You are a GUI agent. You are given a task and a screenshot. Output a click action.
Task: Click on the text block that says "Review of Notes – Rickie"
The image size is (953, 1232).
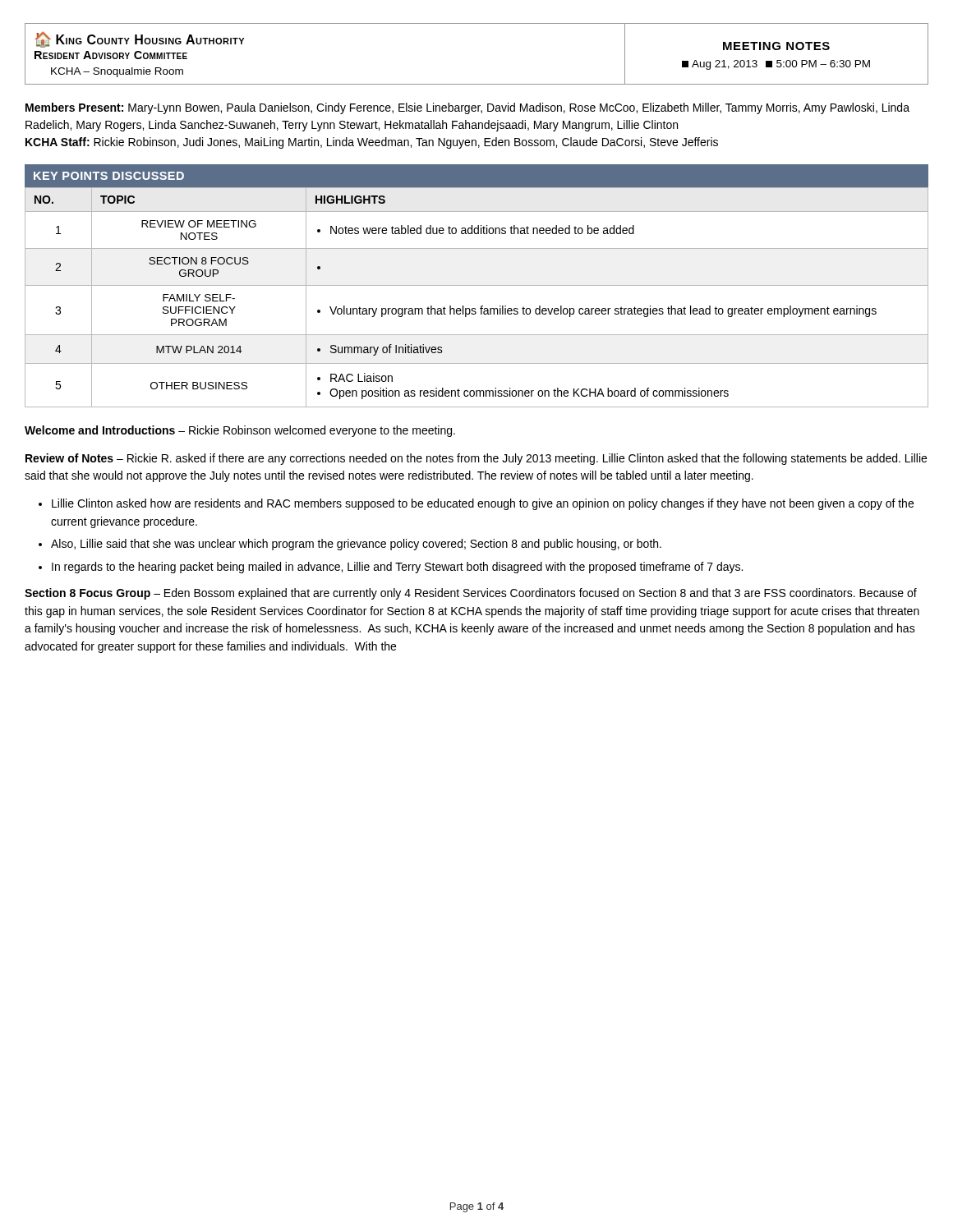click(x=476, y=467)
